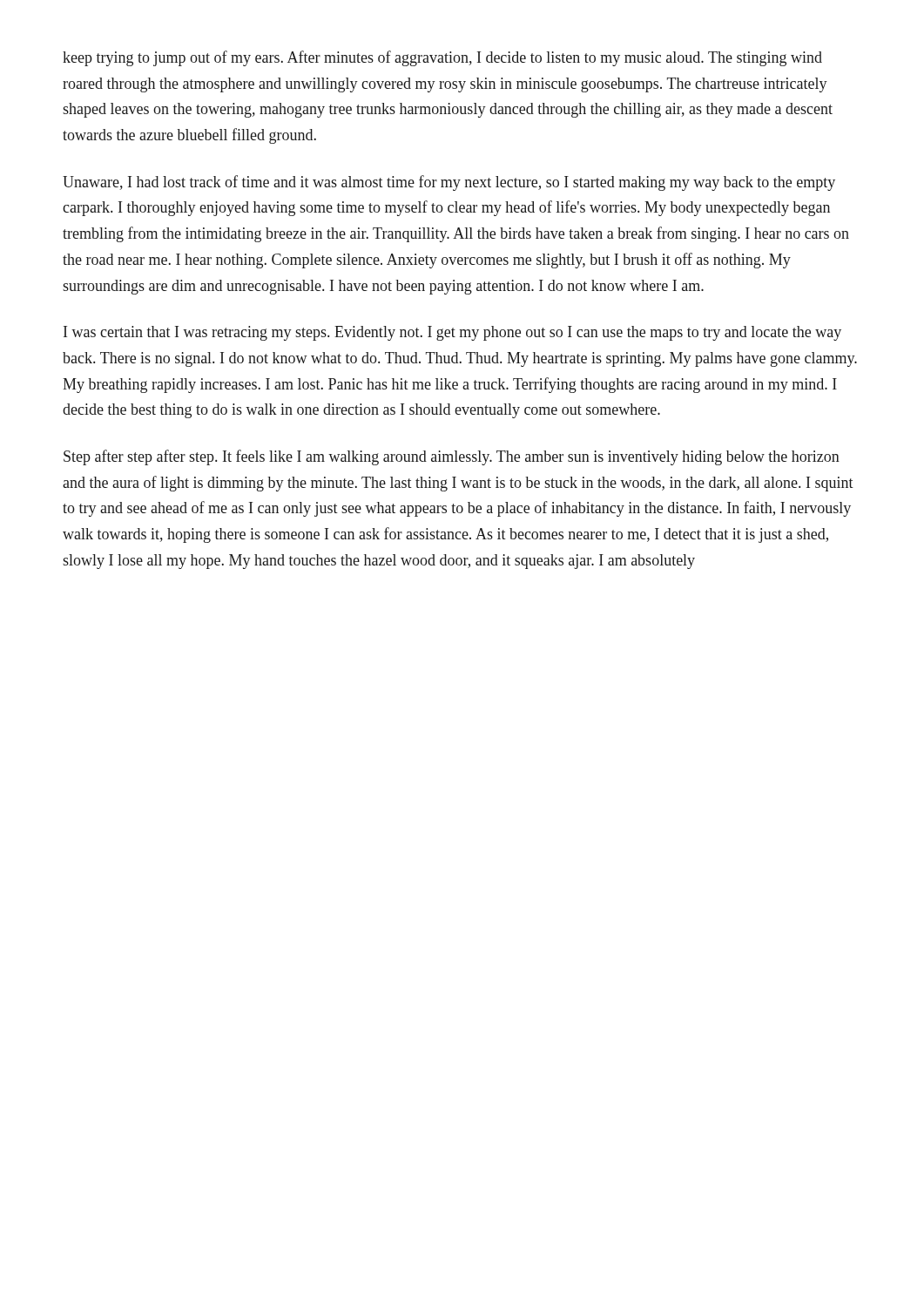Select the text block starting "Step after step after step. It feels"
The image size is (924, 1307).
click(458, 508)
